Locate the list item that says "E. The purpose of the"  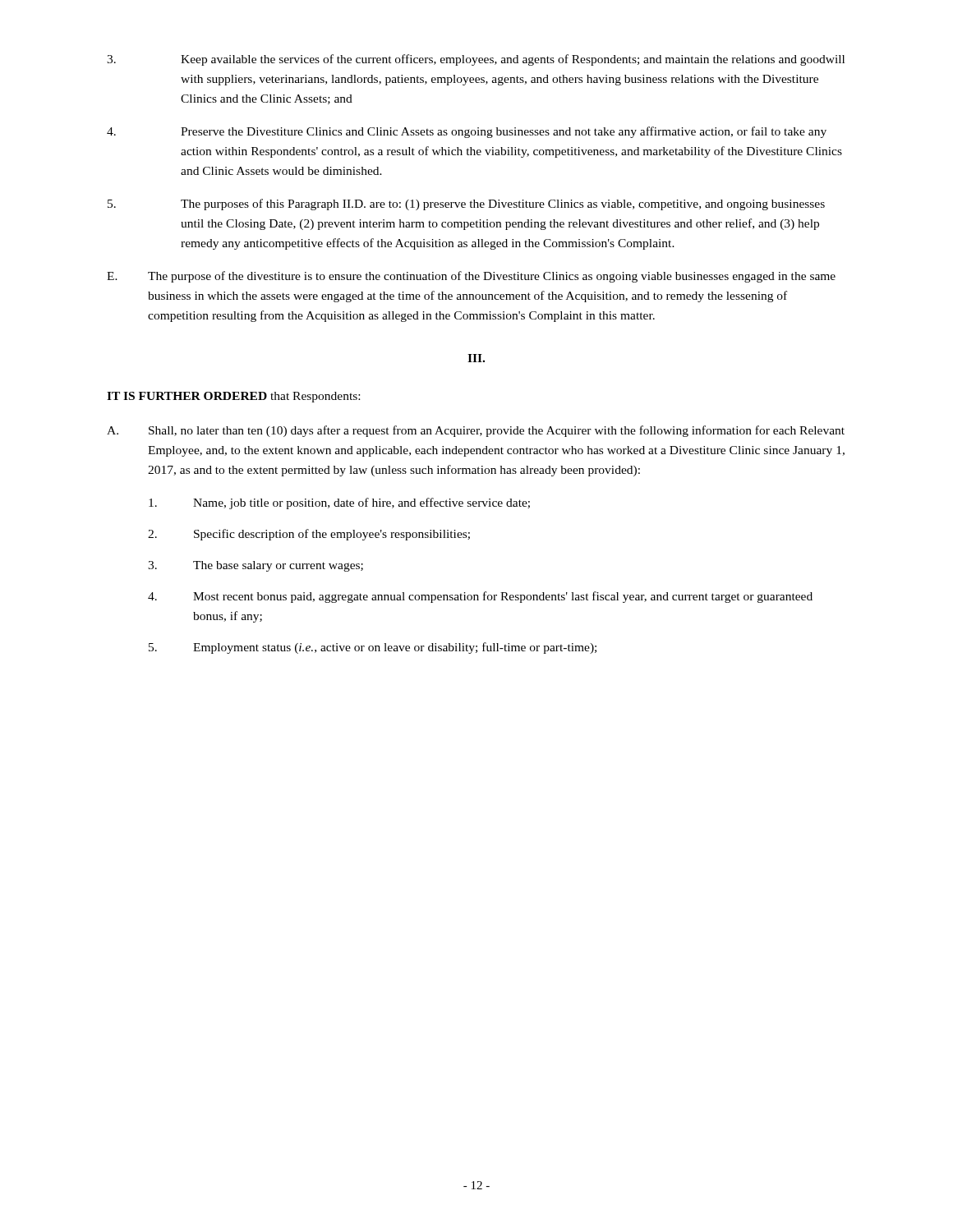[476, 296]
